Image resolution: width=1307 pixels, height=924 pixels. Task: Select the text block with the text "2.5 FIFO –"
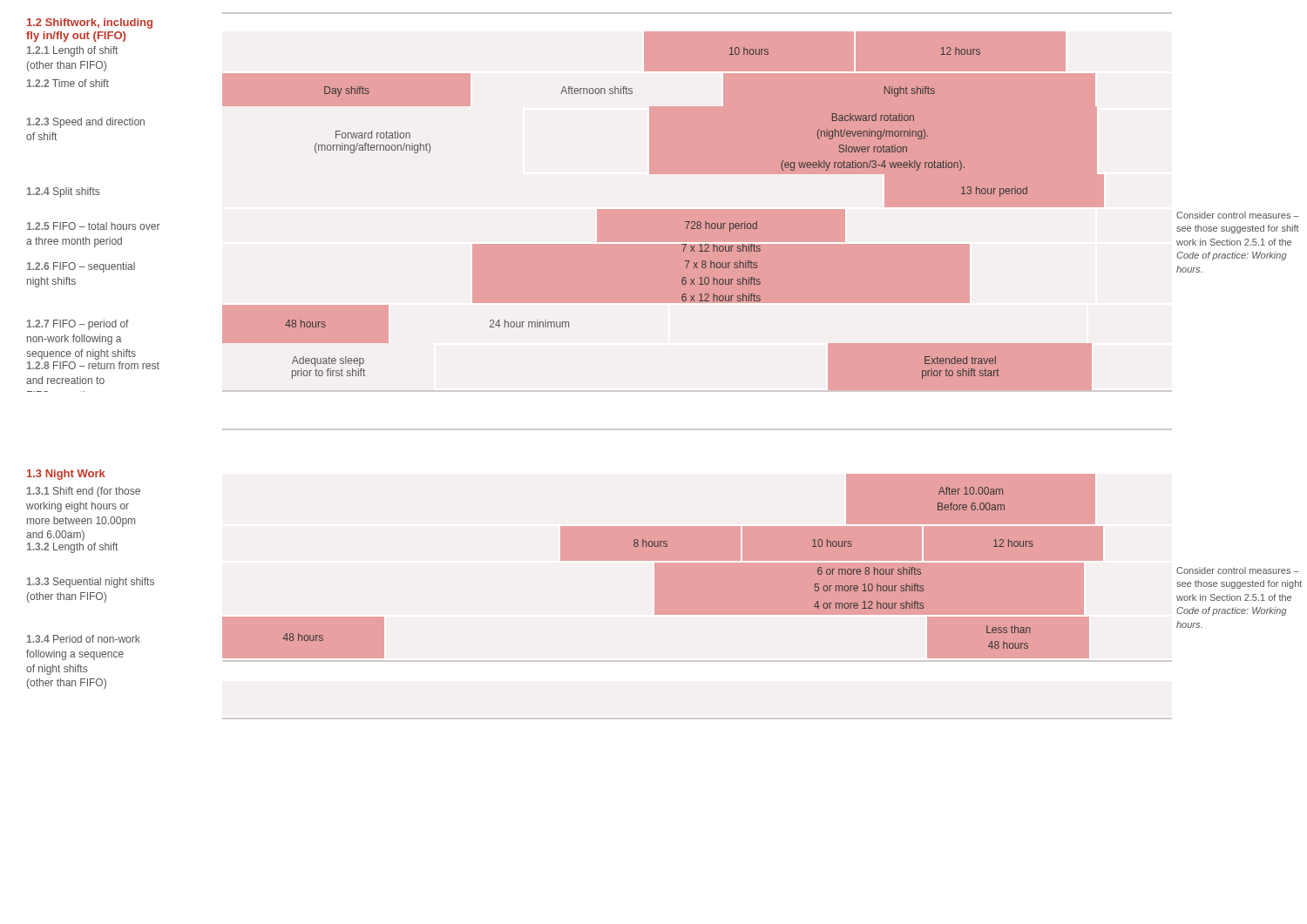[x=93, y=234]
